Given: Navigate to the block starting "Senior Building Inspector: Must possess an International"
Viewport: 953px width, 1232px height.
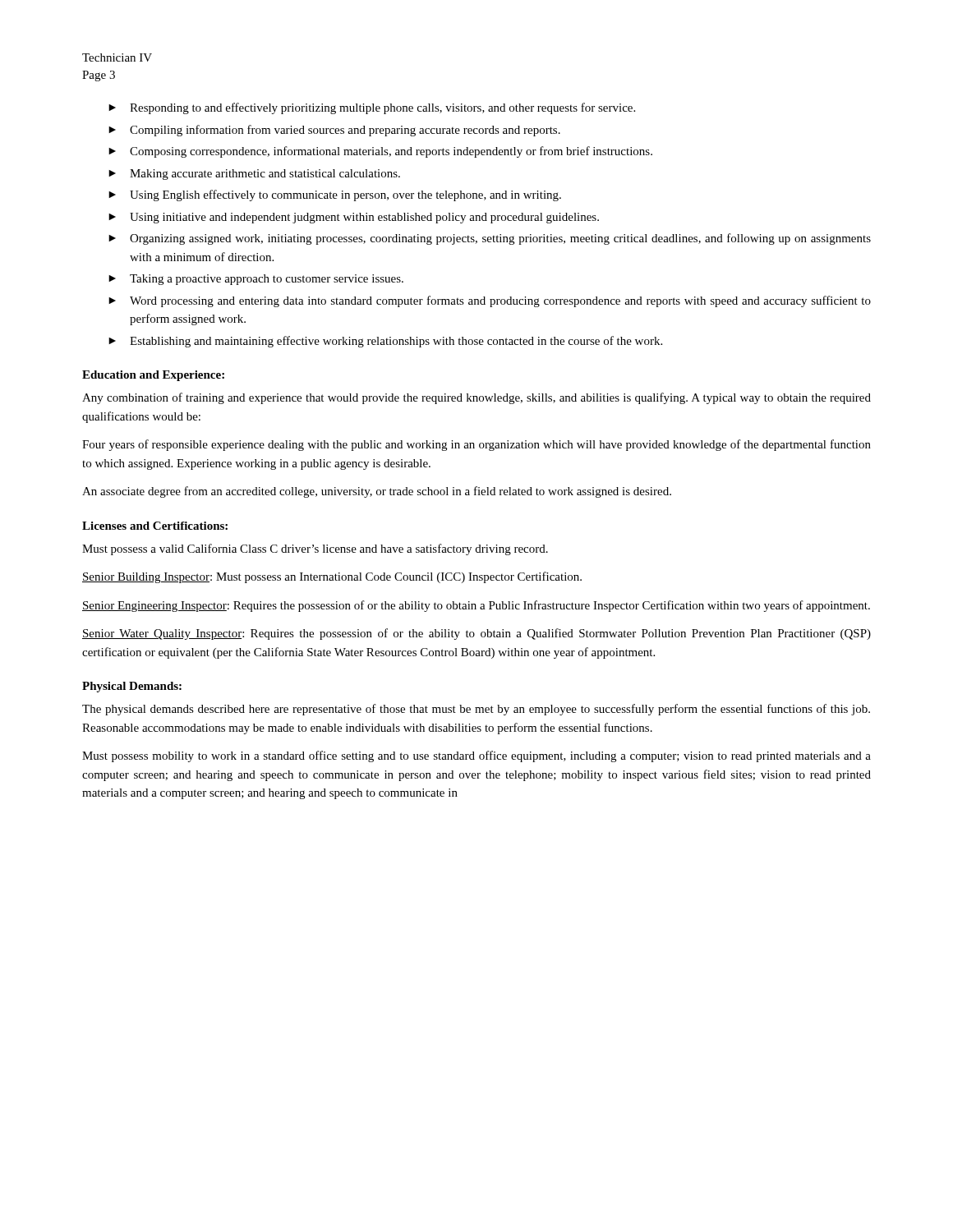Looking at the screenshot, I should click(332, 577).
